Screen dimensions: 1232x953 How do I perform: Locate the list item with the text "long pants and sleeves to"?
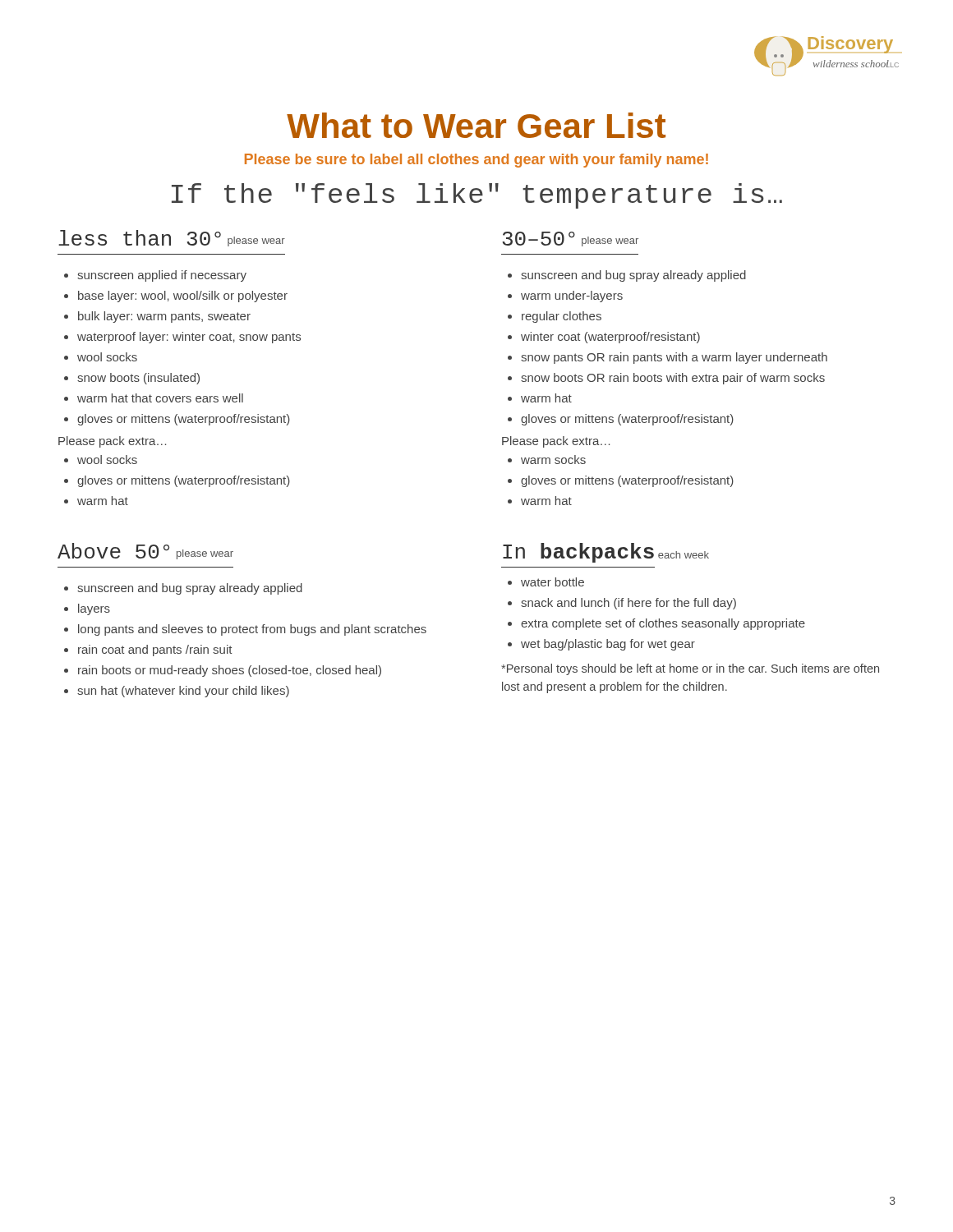(252, 629)
